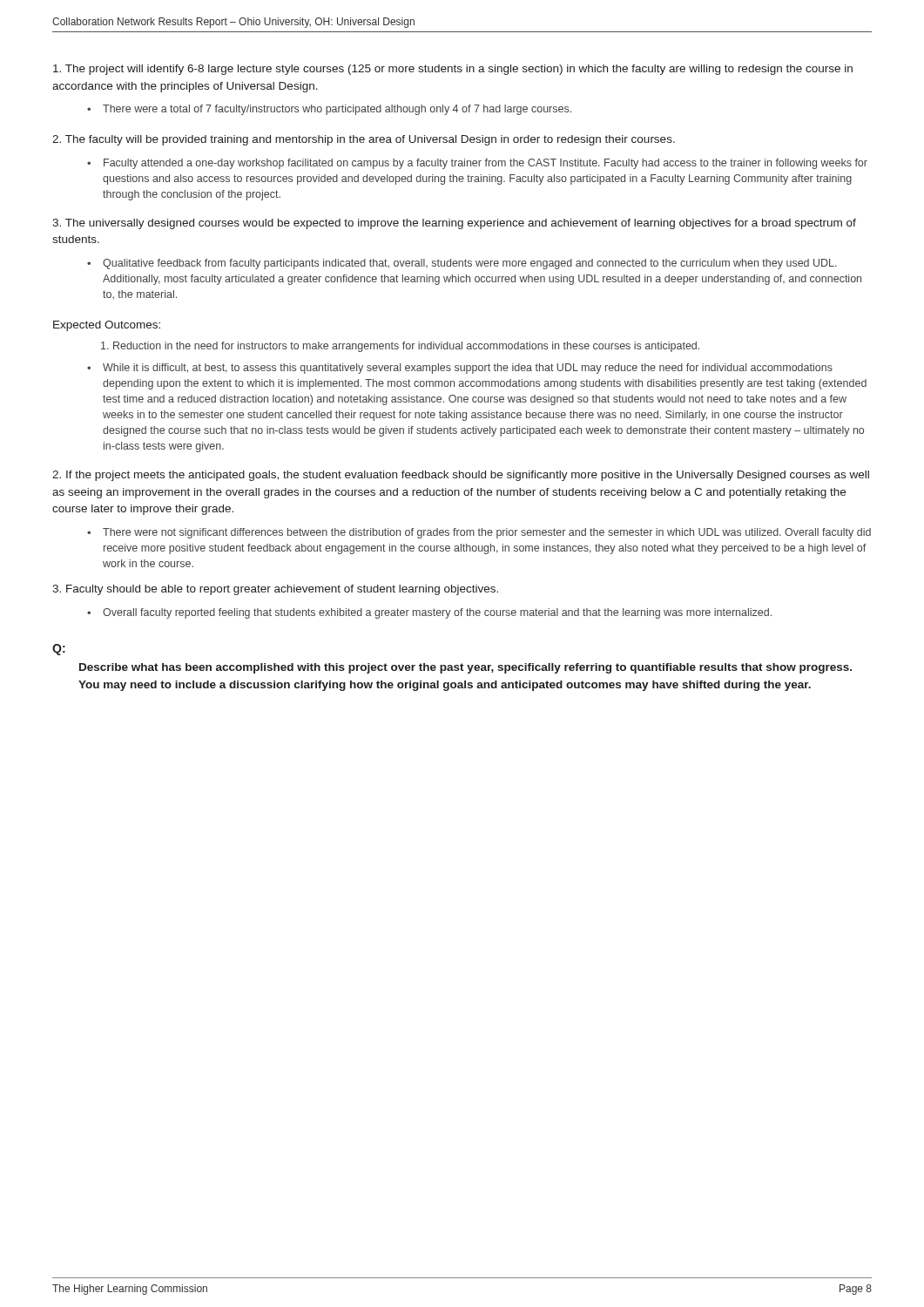
Task: Find the text starting "The faculty will be"
Action: [364, 139]
